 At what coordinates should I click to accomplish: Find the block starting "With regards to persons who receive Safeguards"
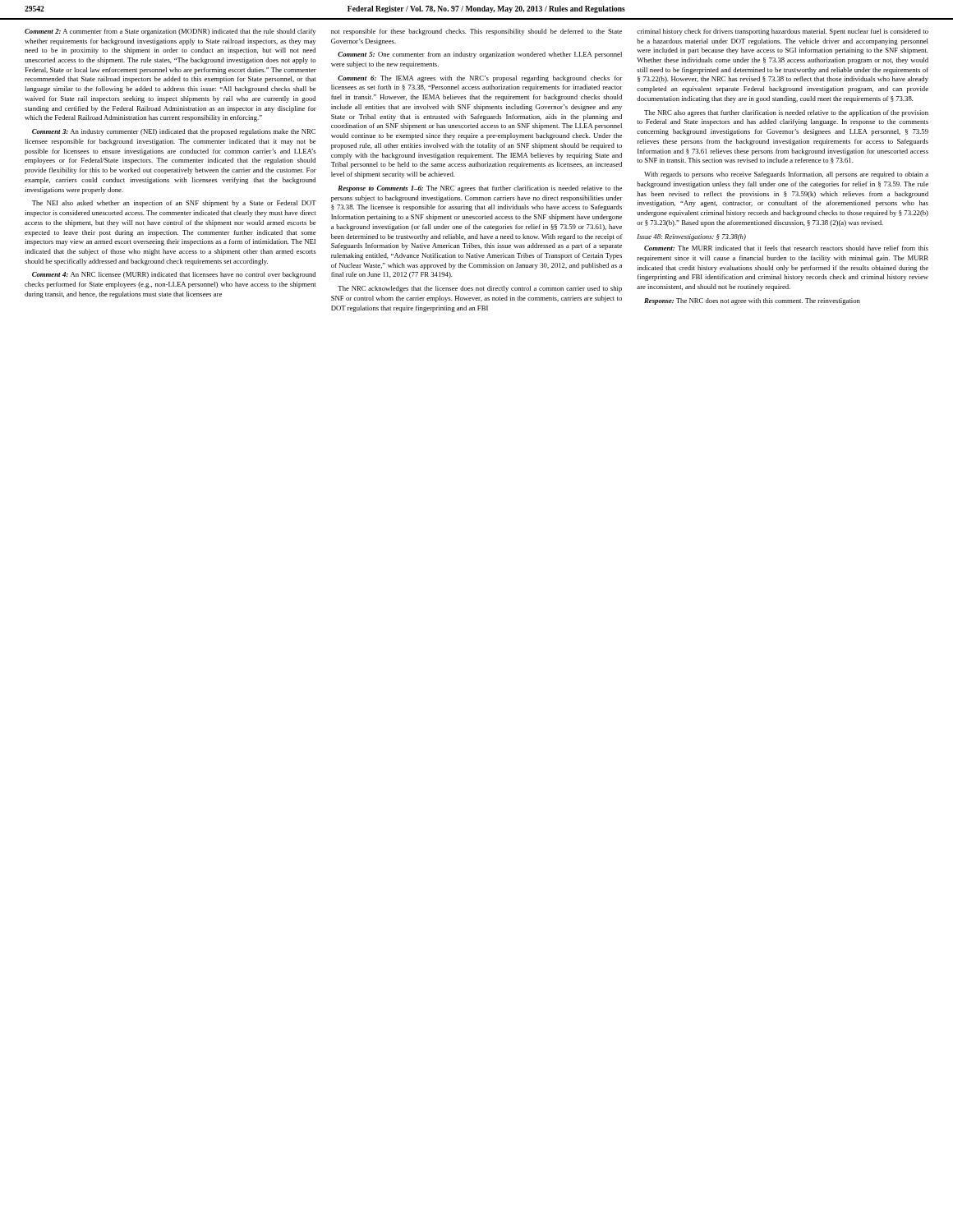tap(783, 199)
